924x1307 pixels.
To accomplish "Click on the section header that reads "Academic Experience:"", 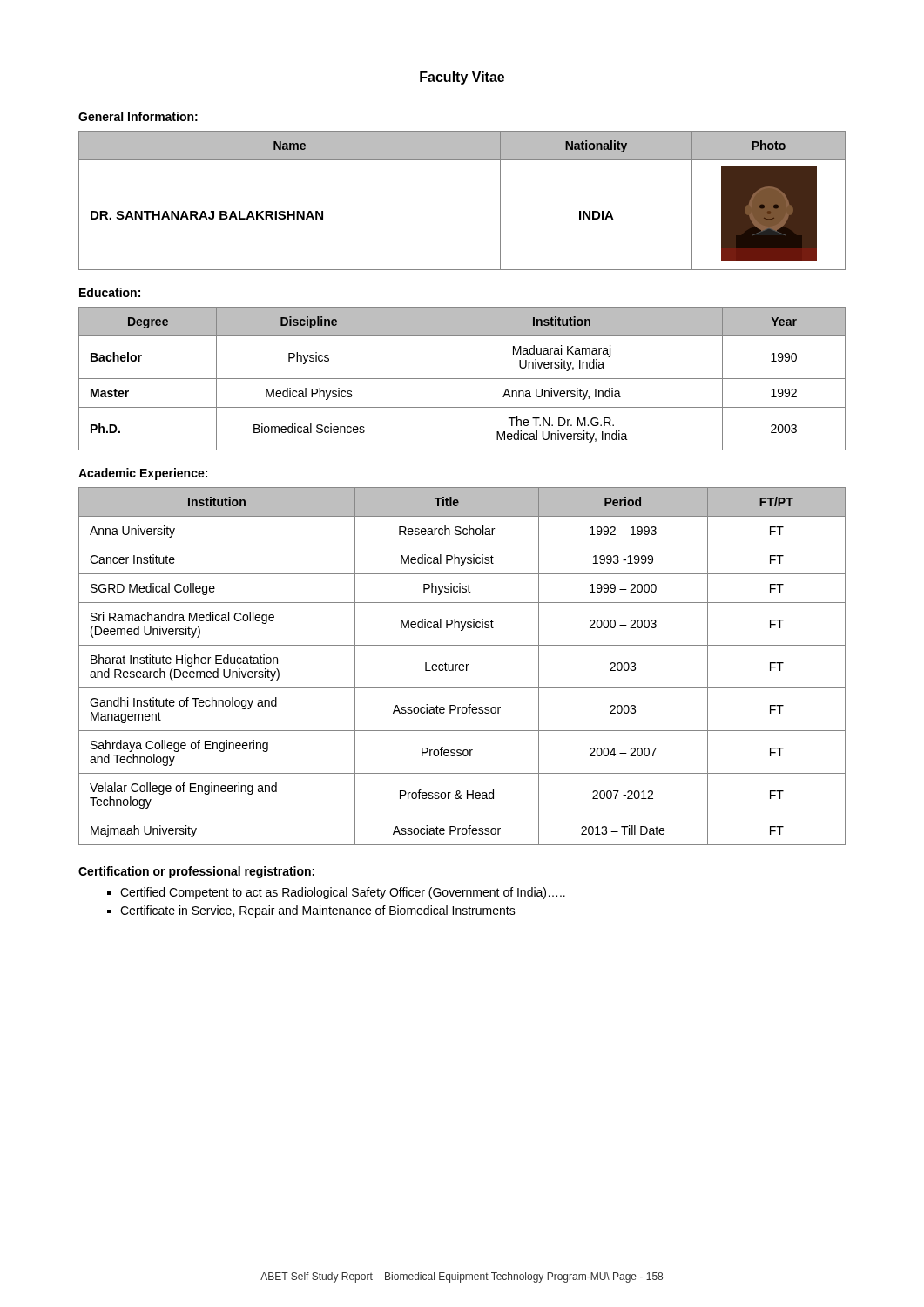I will click(x=143, y=473).
